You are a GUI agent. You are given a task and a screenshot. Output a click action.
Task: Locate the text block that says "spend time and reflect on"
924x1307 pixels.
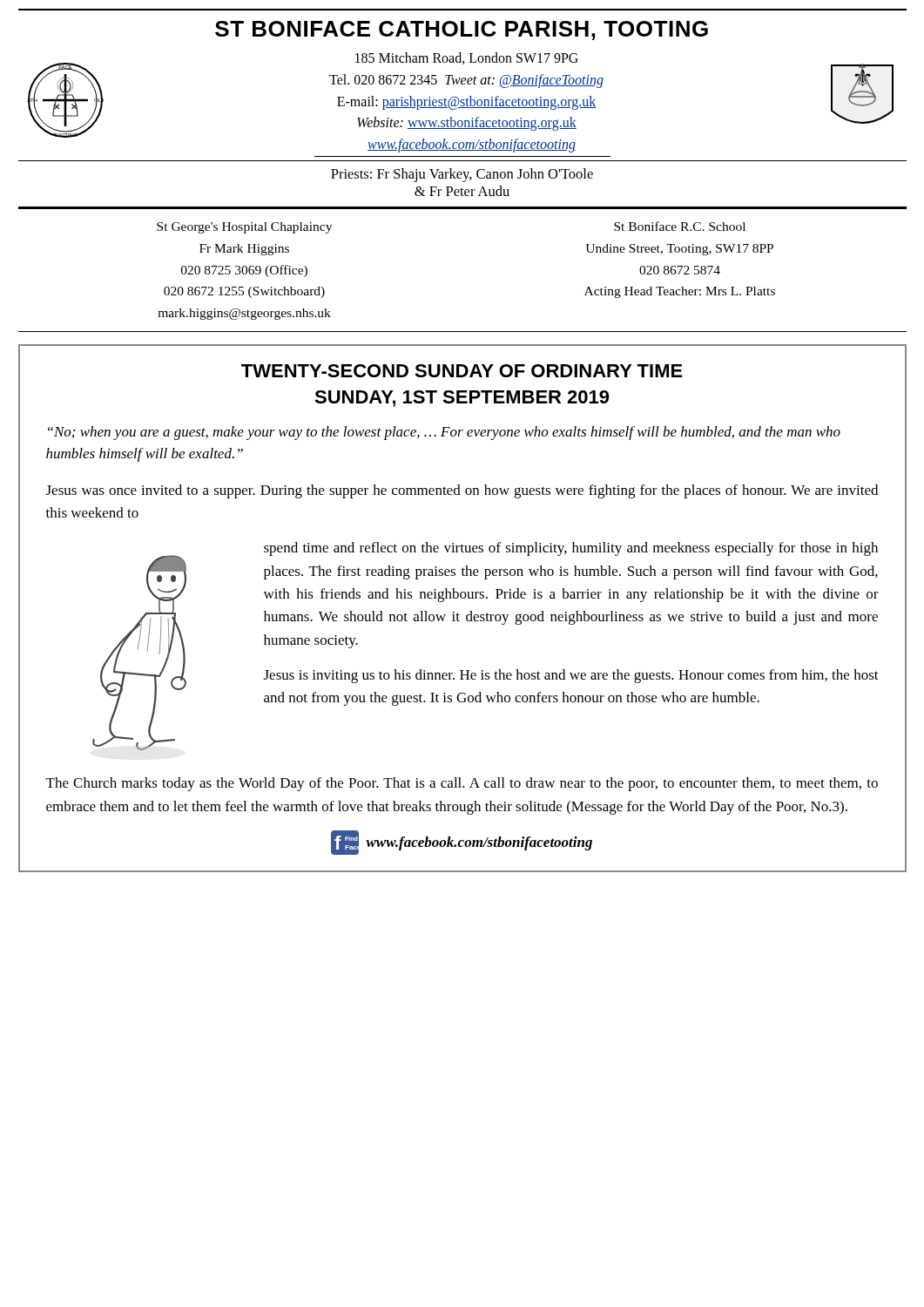pyautogui.click(x=571, y=594)
